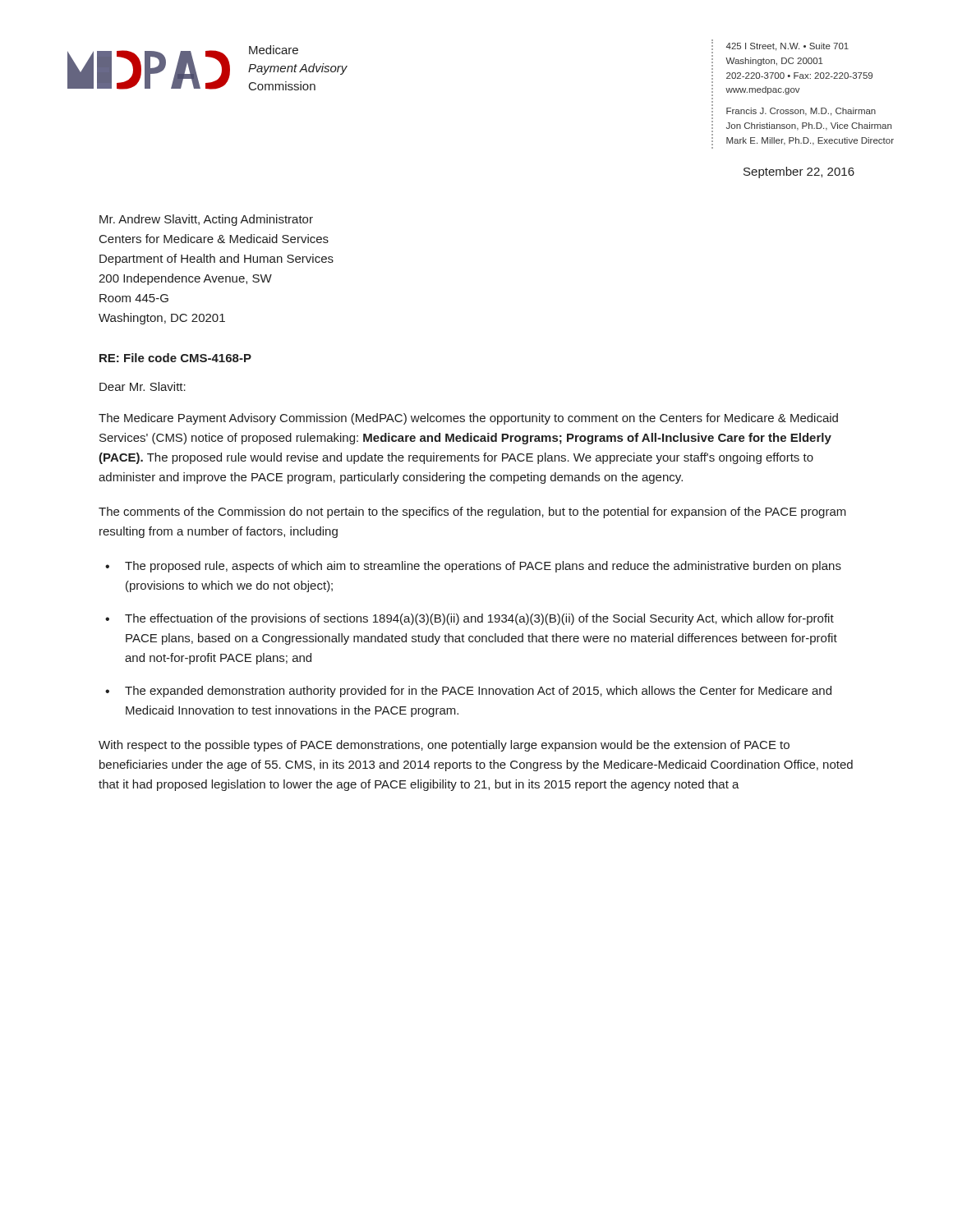Select the text block starting "The comments of the Commission do not"
The width and height of the screenshot is (953, 1232).
[x=472, y=521]
